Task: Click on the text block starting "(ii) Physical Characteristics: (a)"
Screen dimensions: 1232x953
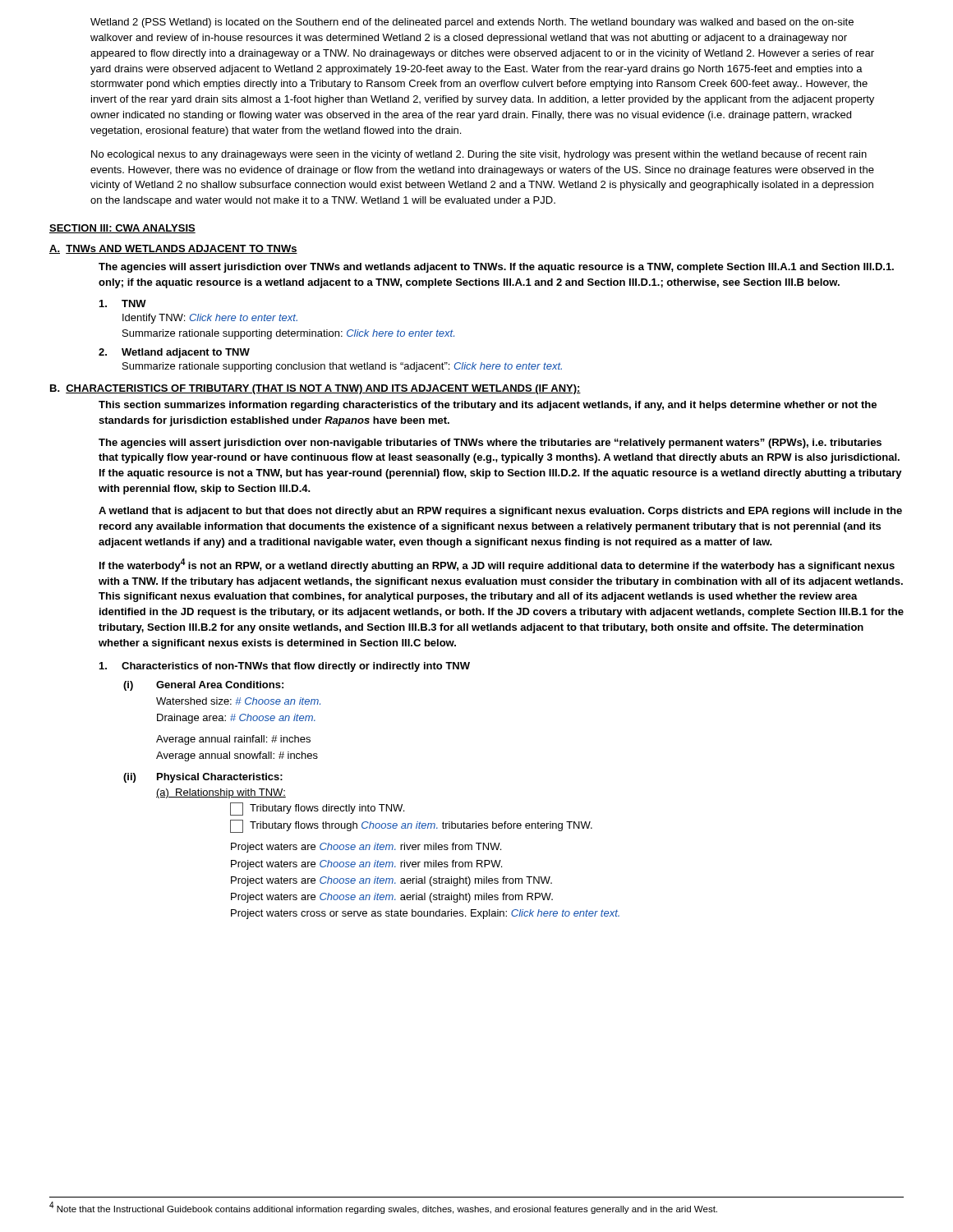Action: click(x=203, y=778)
